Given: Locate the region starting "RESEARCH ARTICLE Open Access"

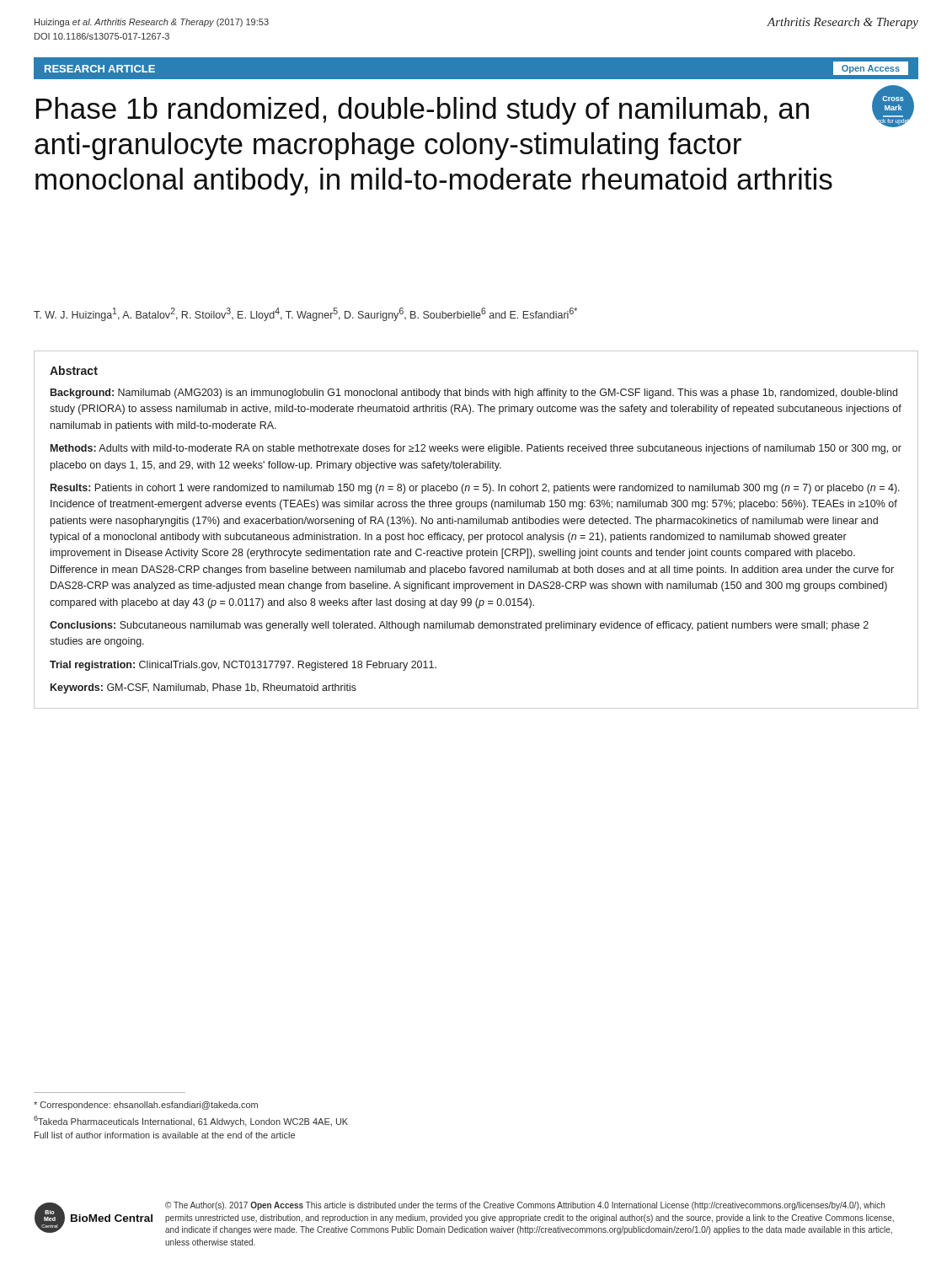Looking at the screenshot, I should [x=476, y=68].
